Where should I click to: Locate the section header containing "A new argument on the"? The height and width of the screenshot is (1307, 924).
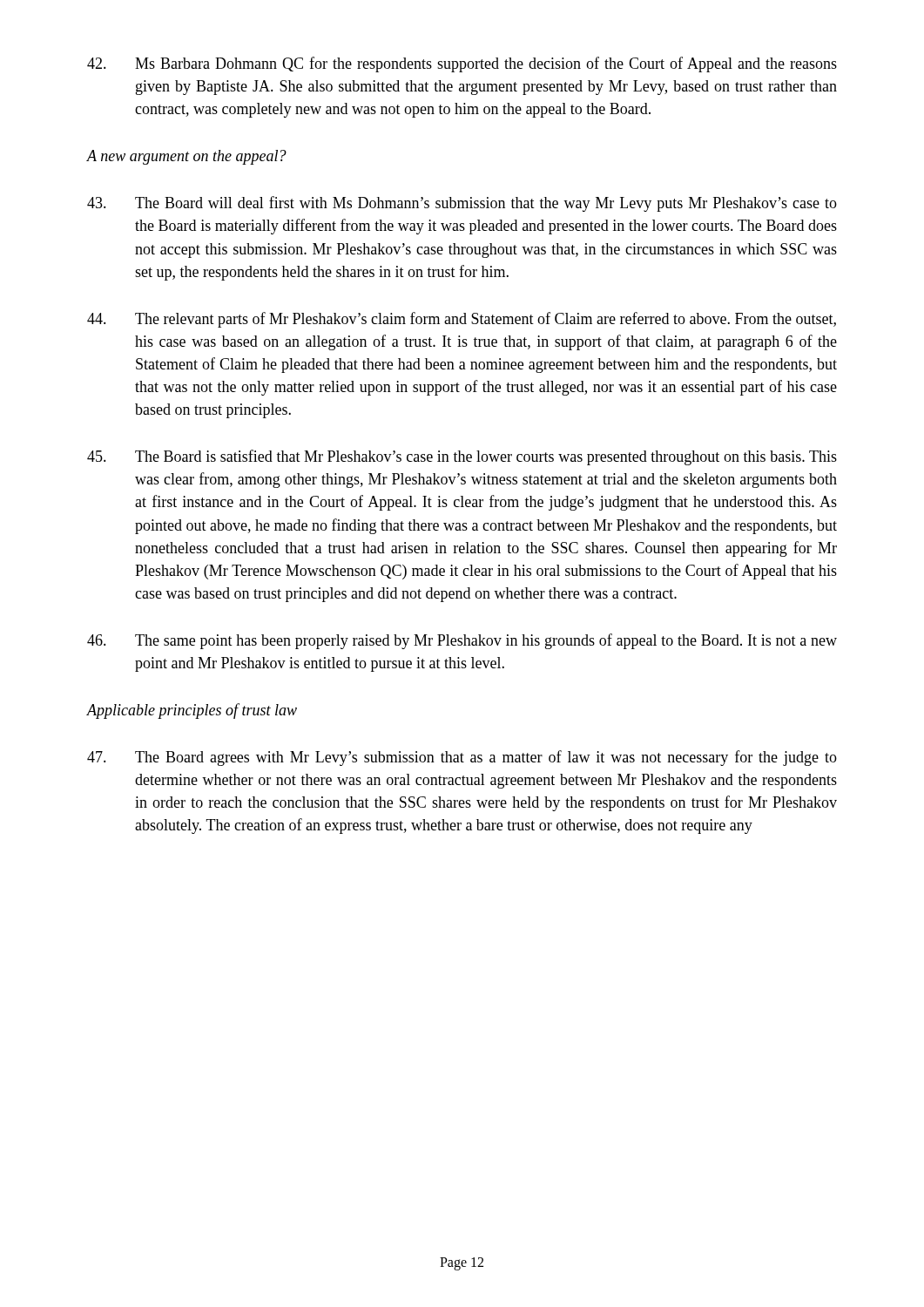pos(187,156)
